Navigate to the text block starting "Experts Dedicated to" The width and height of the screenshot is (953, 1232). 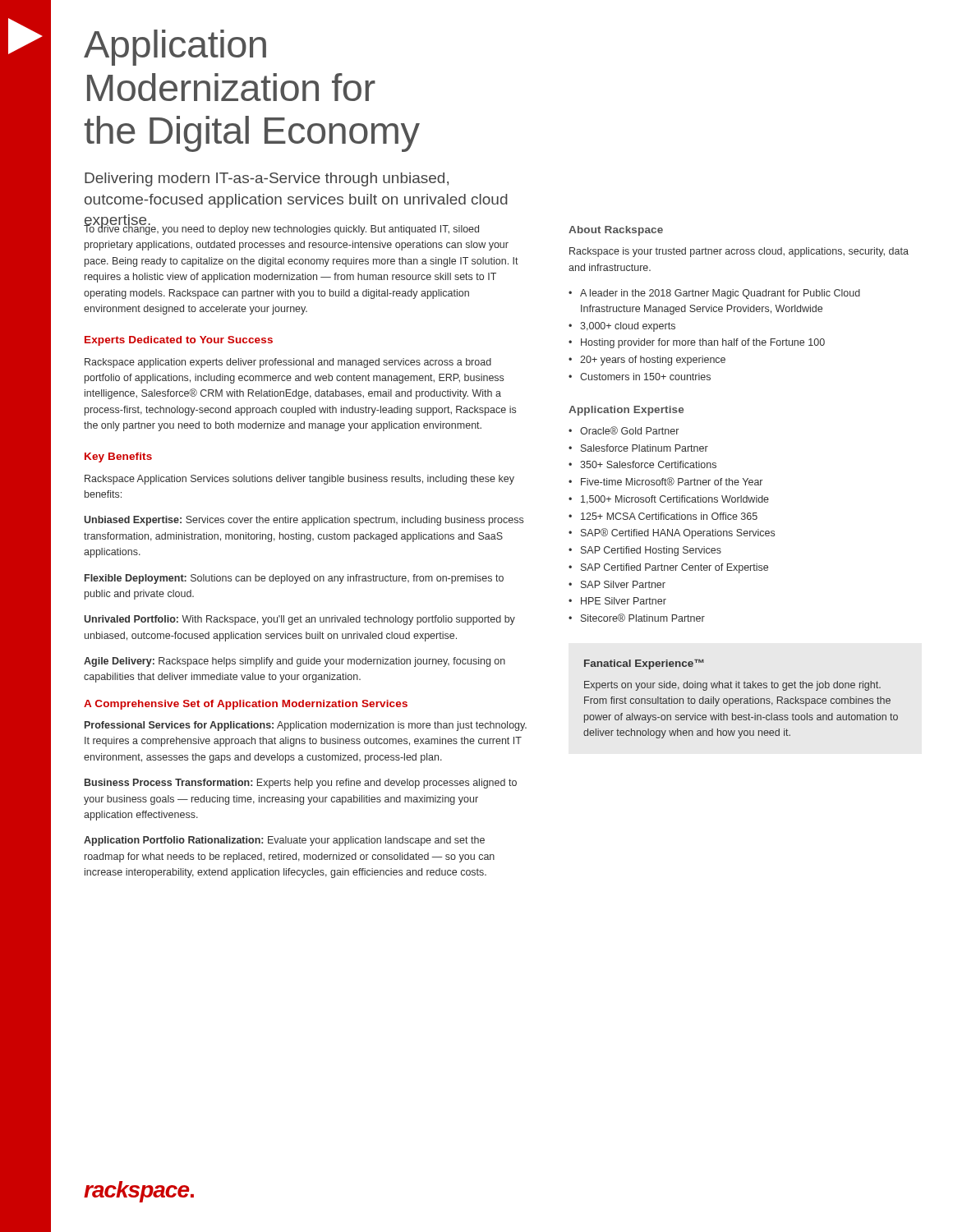[179, 341]
